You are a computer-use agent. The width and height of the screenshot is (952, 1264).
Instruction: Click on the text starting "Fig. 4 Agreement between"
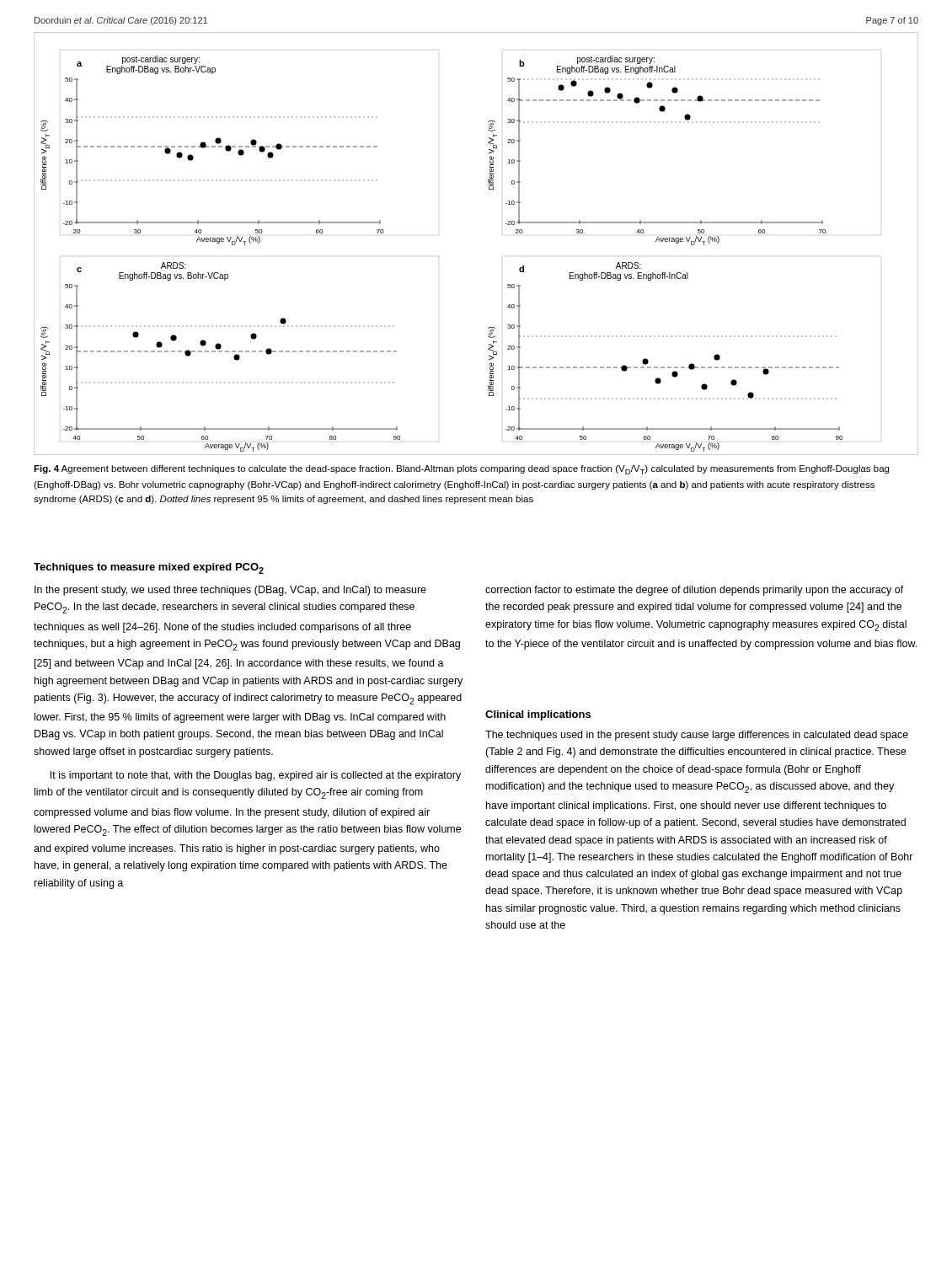(462, 484)
